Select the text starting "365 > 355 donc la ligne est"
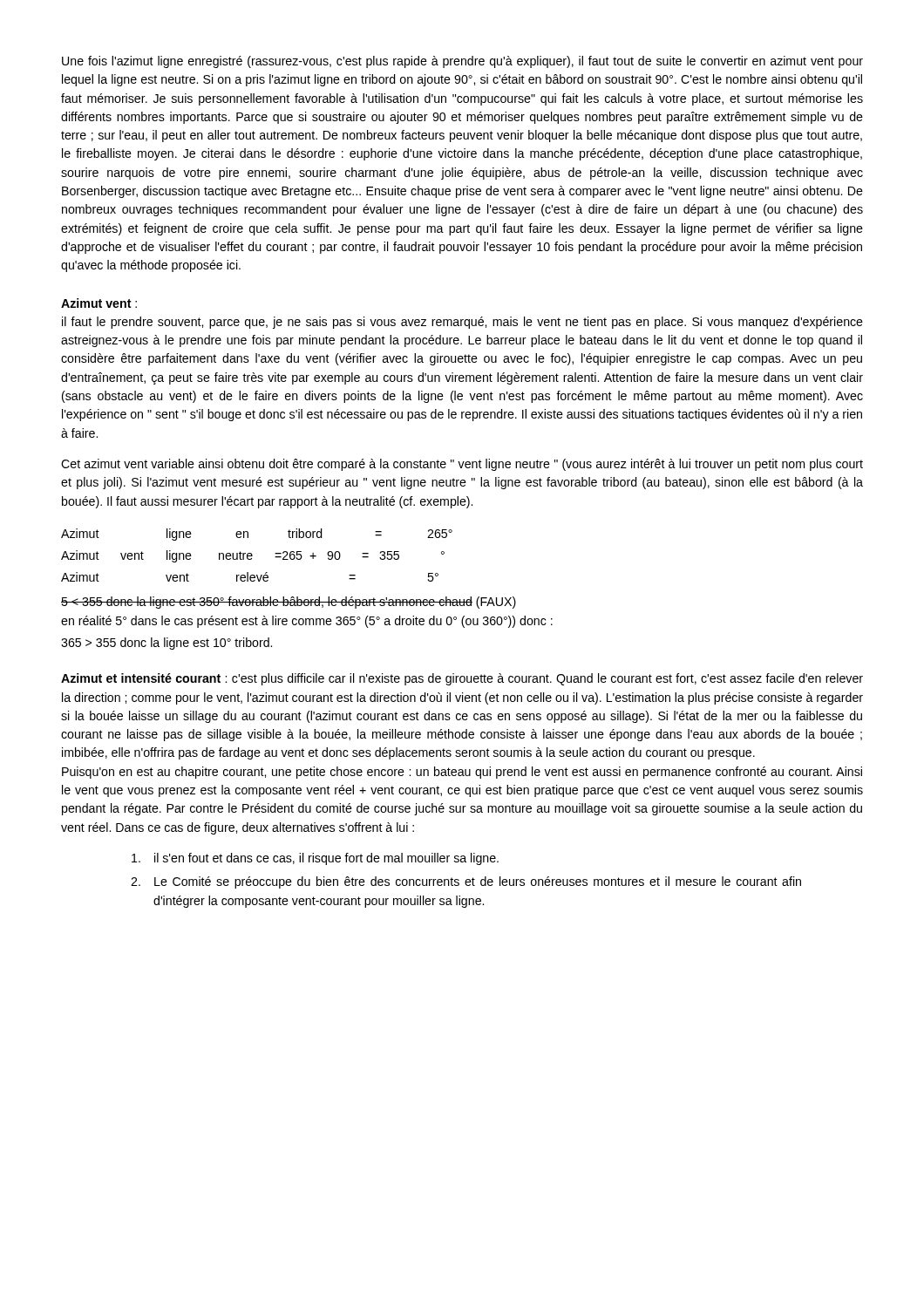Screen dimensions: 1308x924 [x=166, y=644]
